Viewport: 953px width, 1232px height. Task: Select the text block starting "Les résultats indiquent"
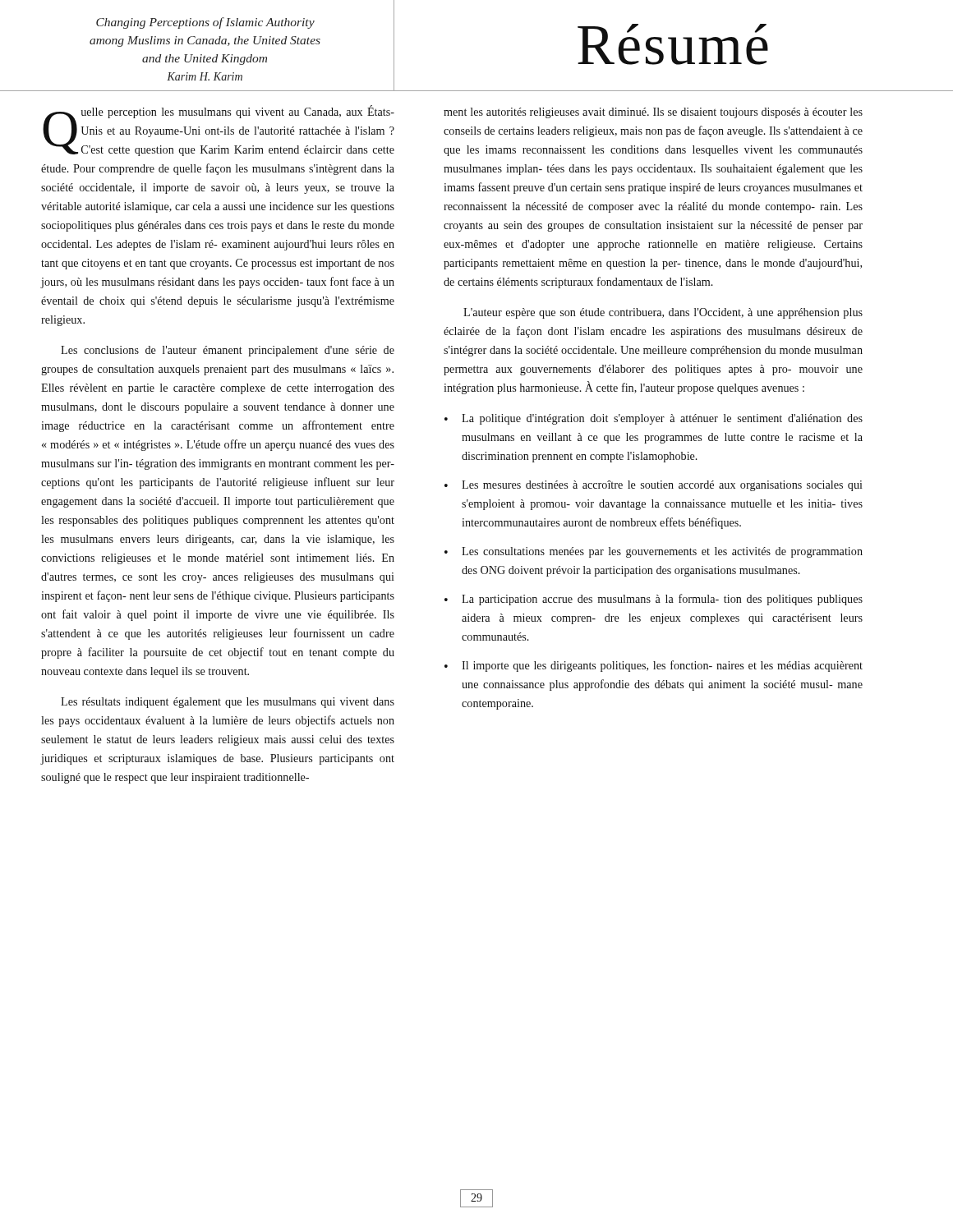pos(218,739)
